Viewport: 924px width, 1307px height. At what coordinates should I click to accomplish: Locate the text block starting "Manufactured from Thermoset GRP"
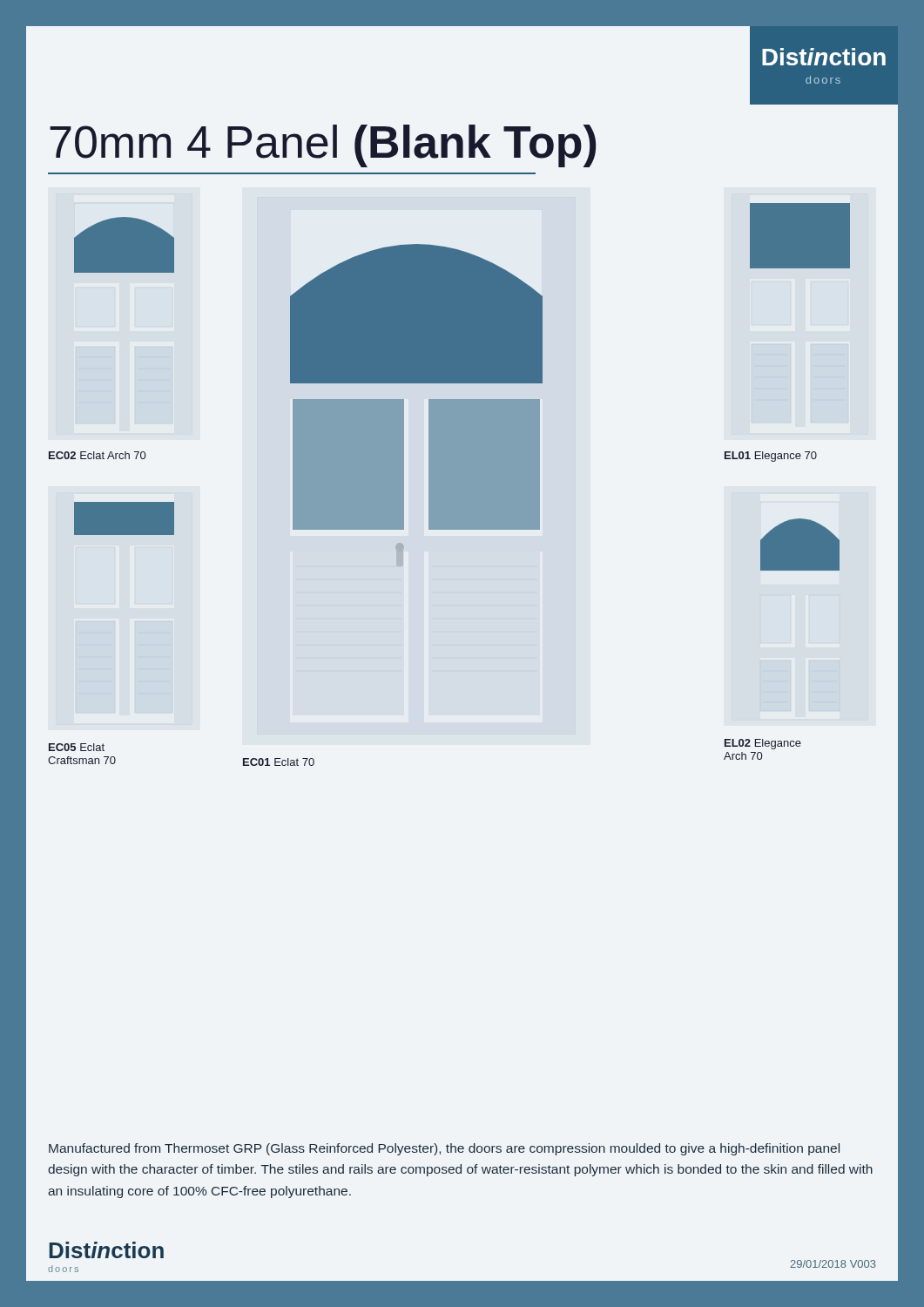462,1170
